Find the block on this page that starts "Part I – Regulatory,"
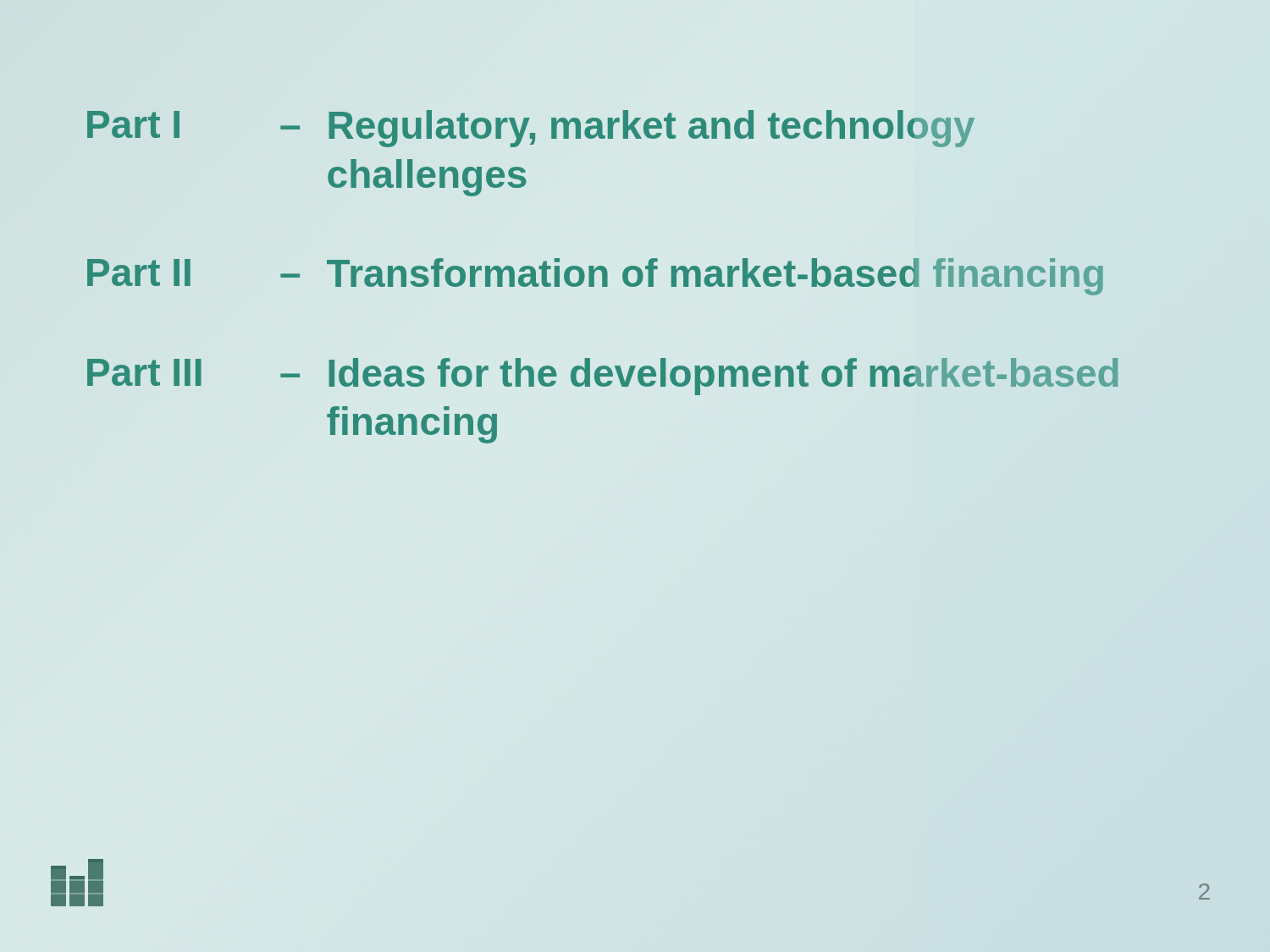This screenshot has width=1270, height=952. pyautogui.click(x=635, y=150)
